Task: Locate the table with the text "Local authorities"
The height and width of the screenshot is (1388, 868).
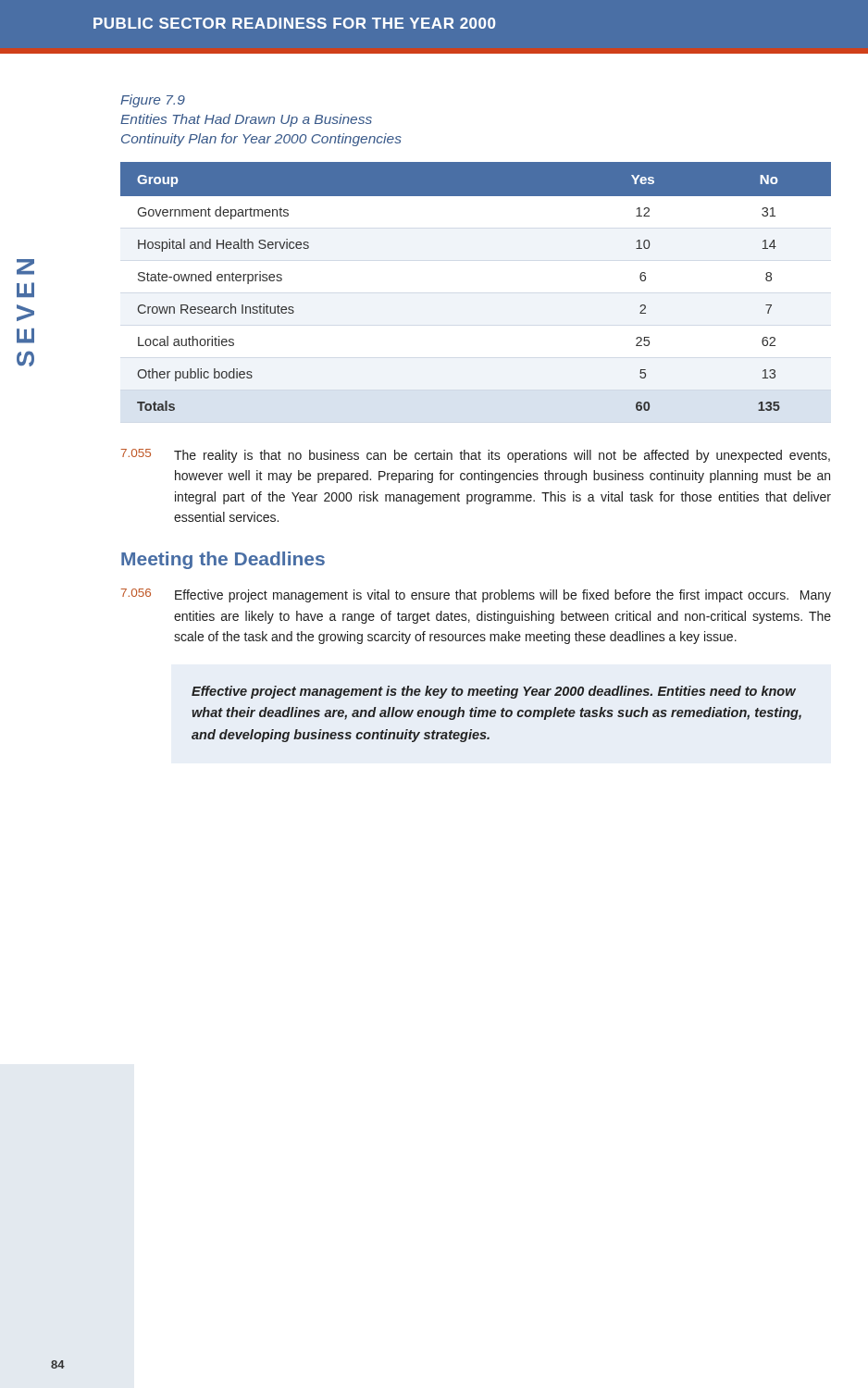Action: point(476,292)
